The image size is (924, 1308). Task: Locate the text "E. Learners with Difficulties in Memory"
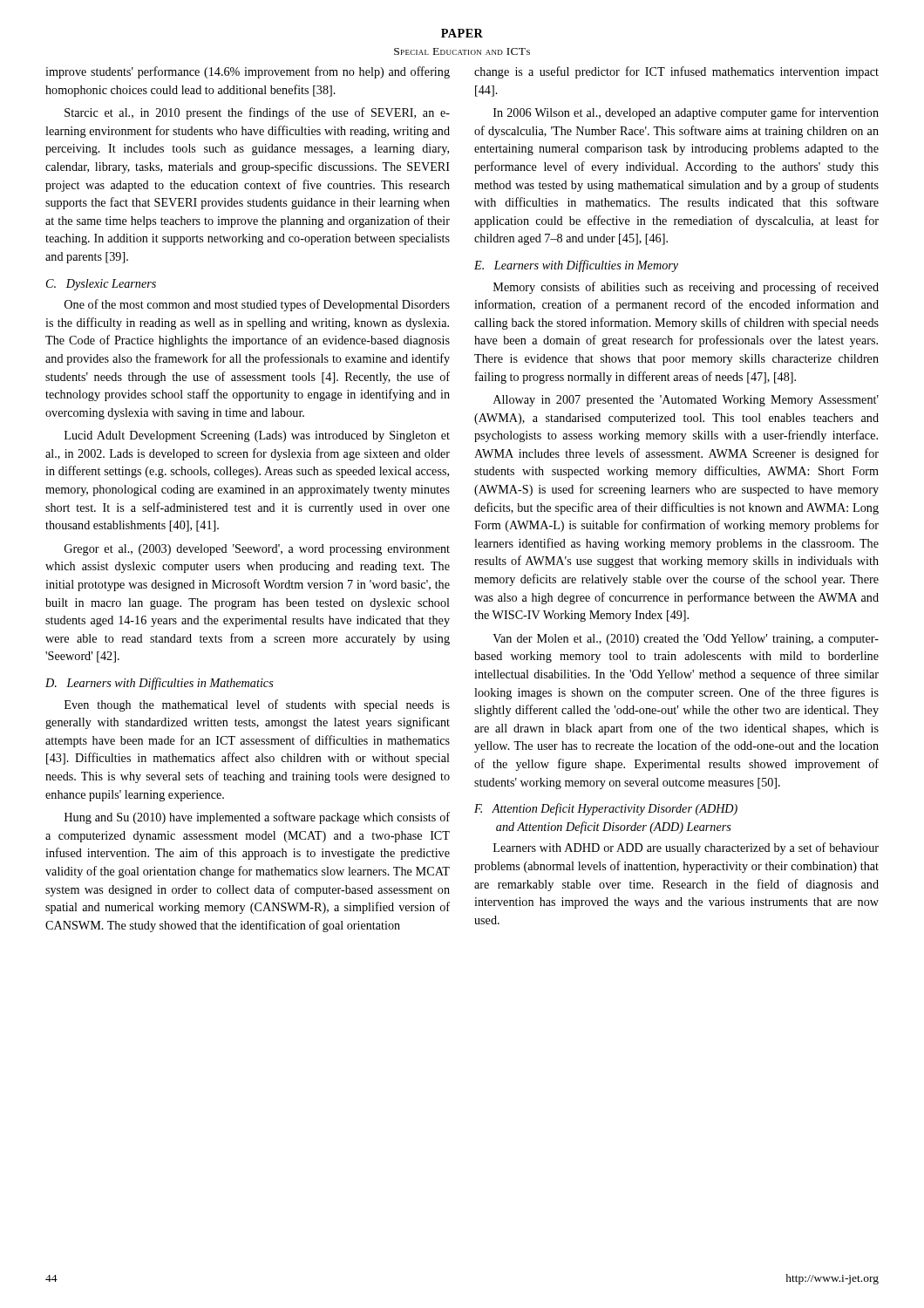676,265
